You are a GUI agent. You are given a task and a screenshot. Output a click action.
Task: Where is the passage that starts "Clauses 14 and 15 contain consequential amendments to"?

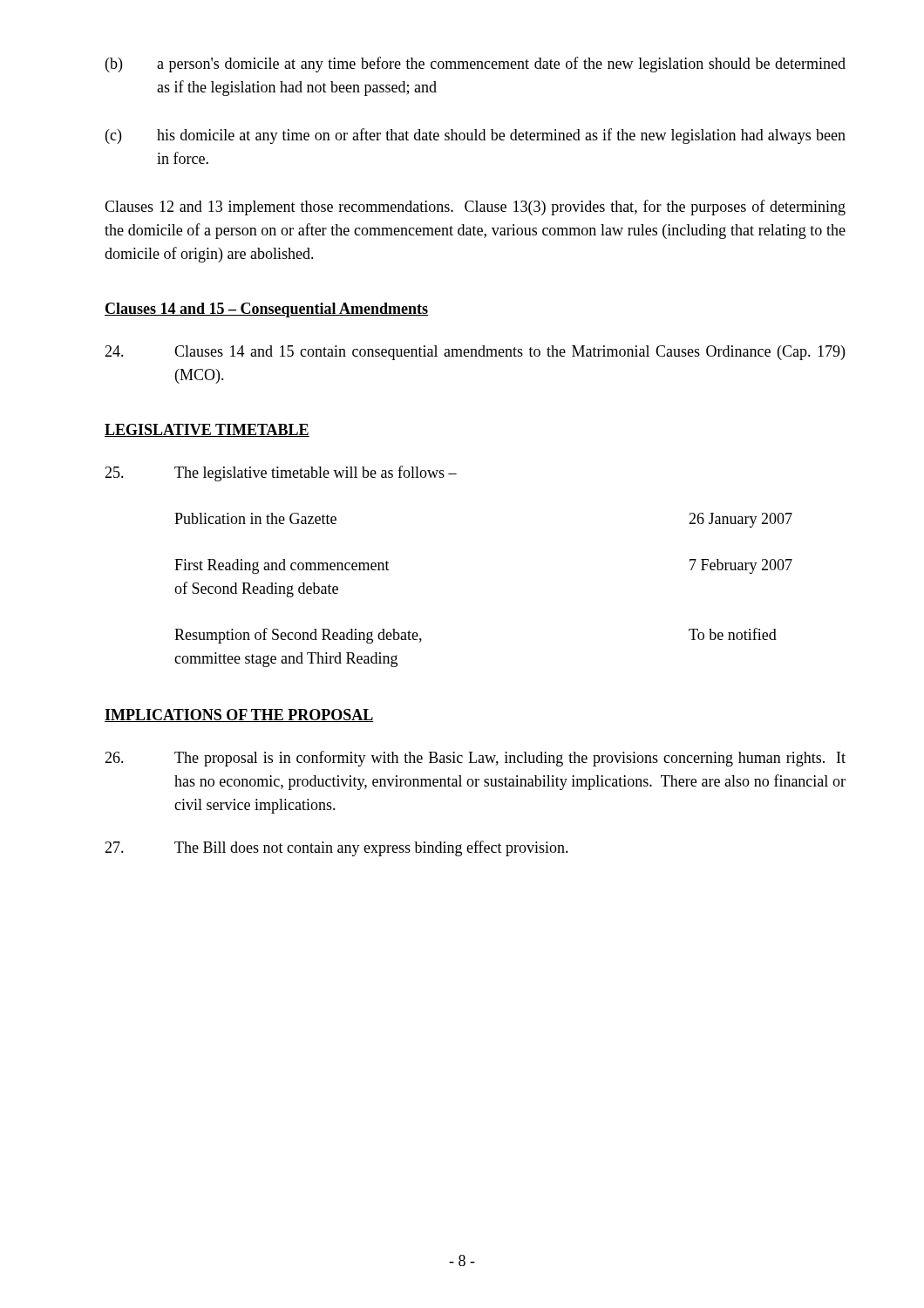click(x=475, y=364)
